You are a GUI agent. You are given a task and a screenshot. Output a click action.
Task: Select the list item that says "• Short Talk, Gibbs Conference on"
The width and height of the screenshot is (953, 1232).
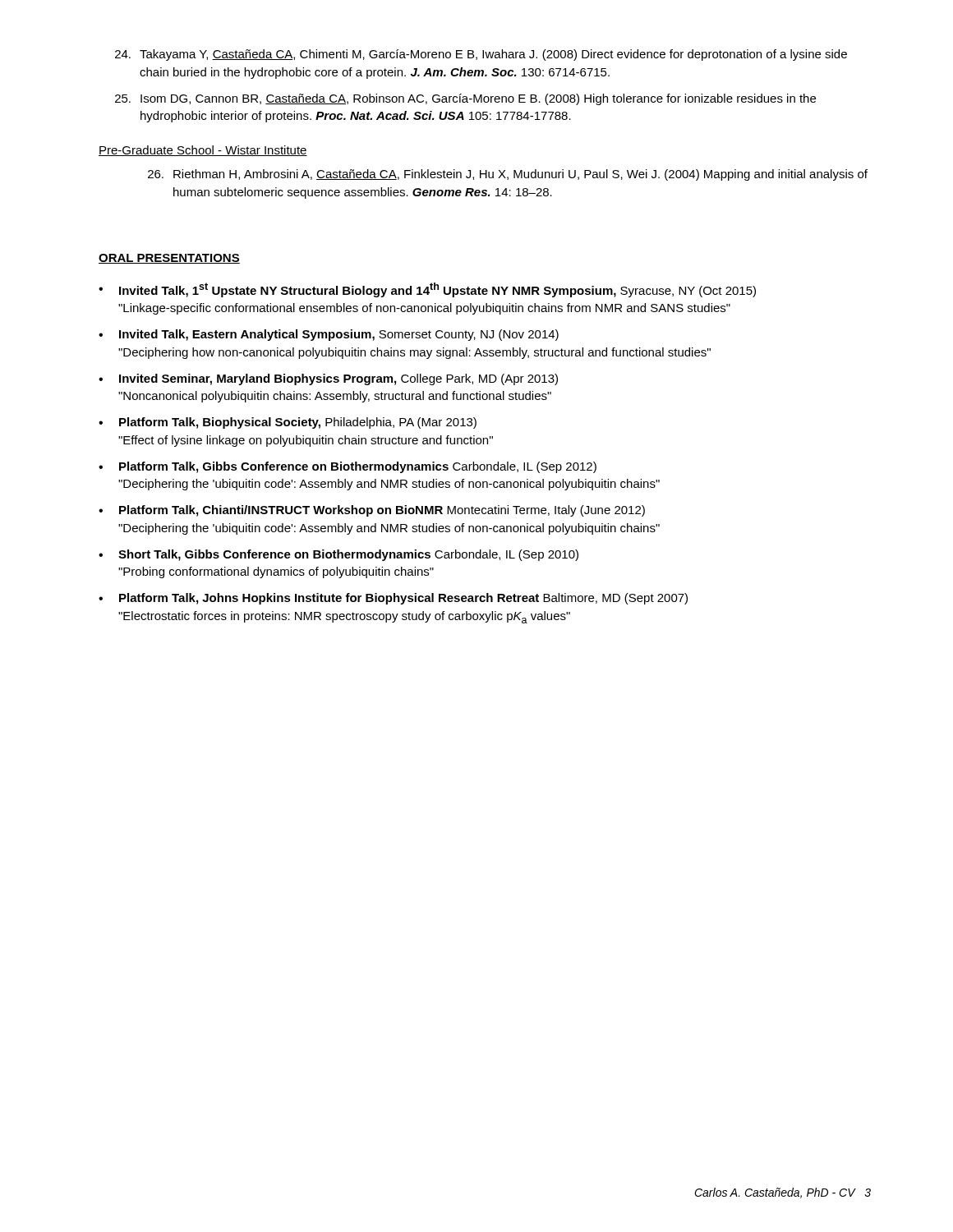pyautogui.click(x=485, y=563)
